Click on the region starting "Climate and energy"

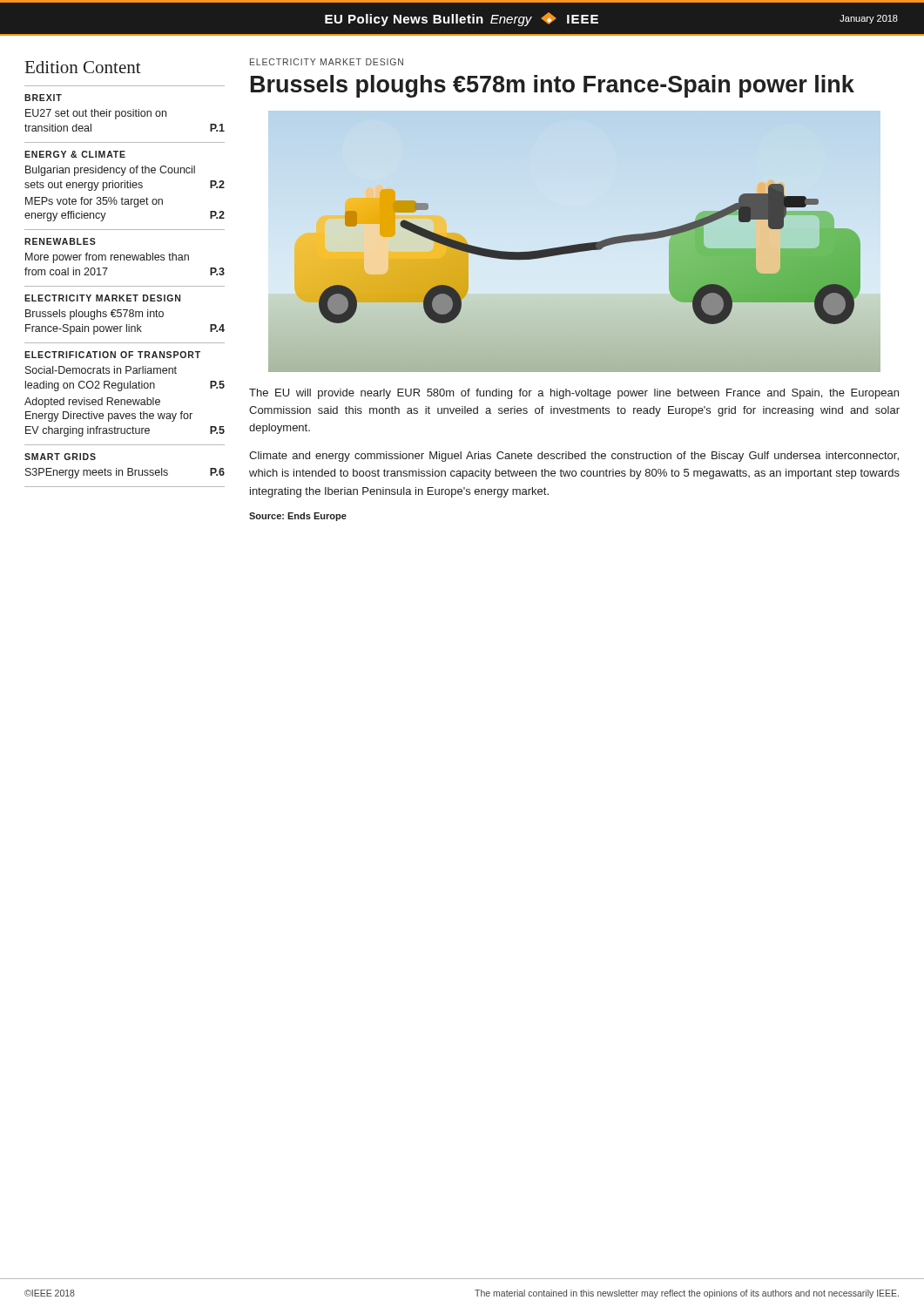(574, 473)
